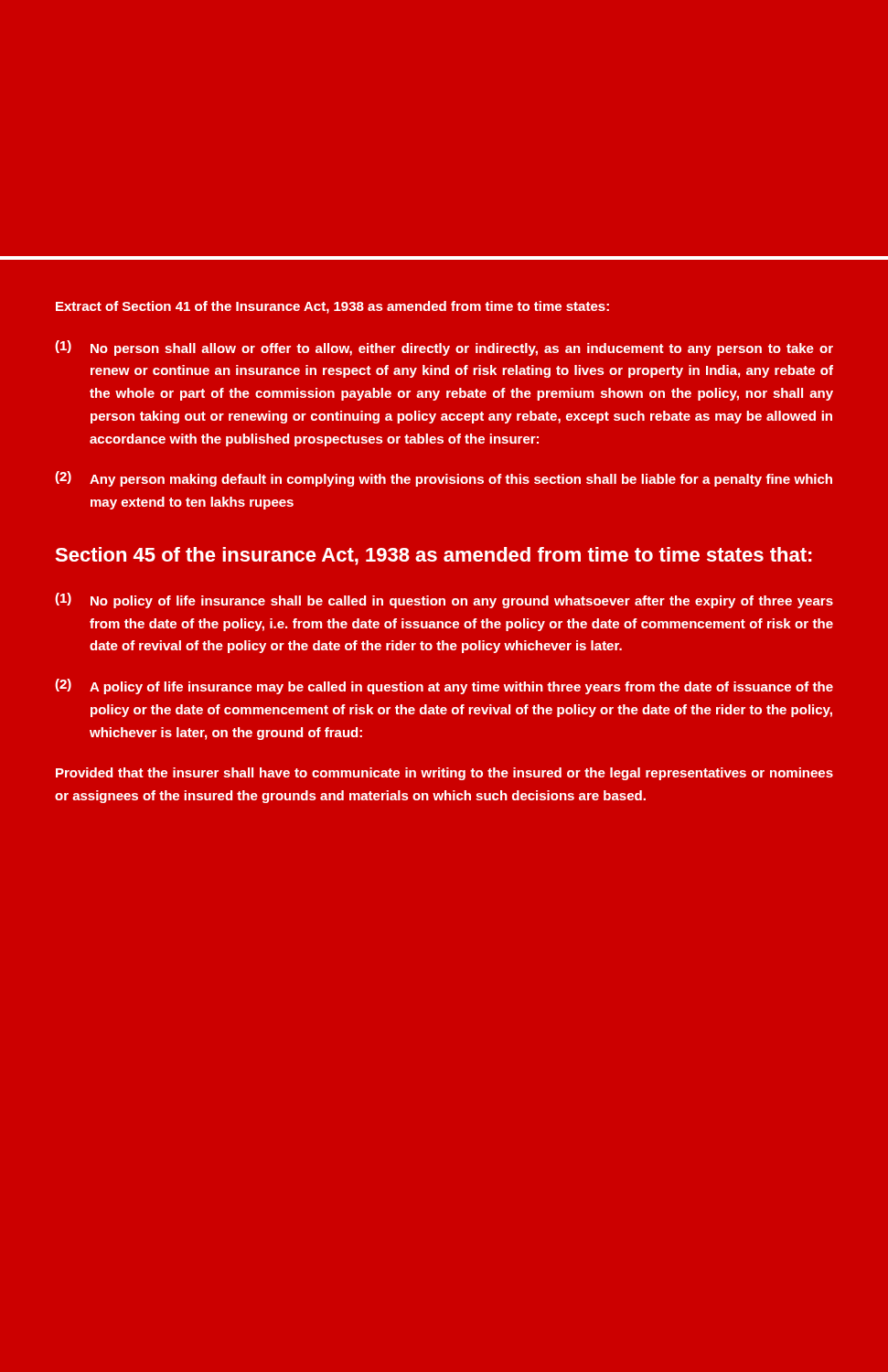888x1372 pixels.
Task: Click the passage that begins "(1) No policy"
Action: coord(444,624)
